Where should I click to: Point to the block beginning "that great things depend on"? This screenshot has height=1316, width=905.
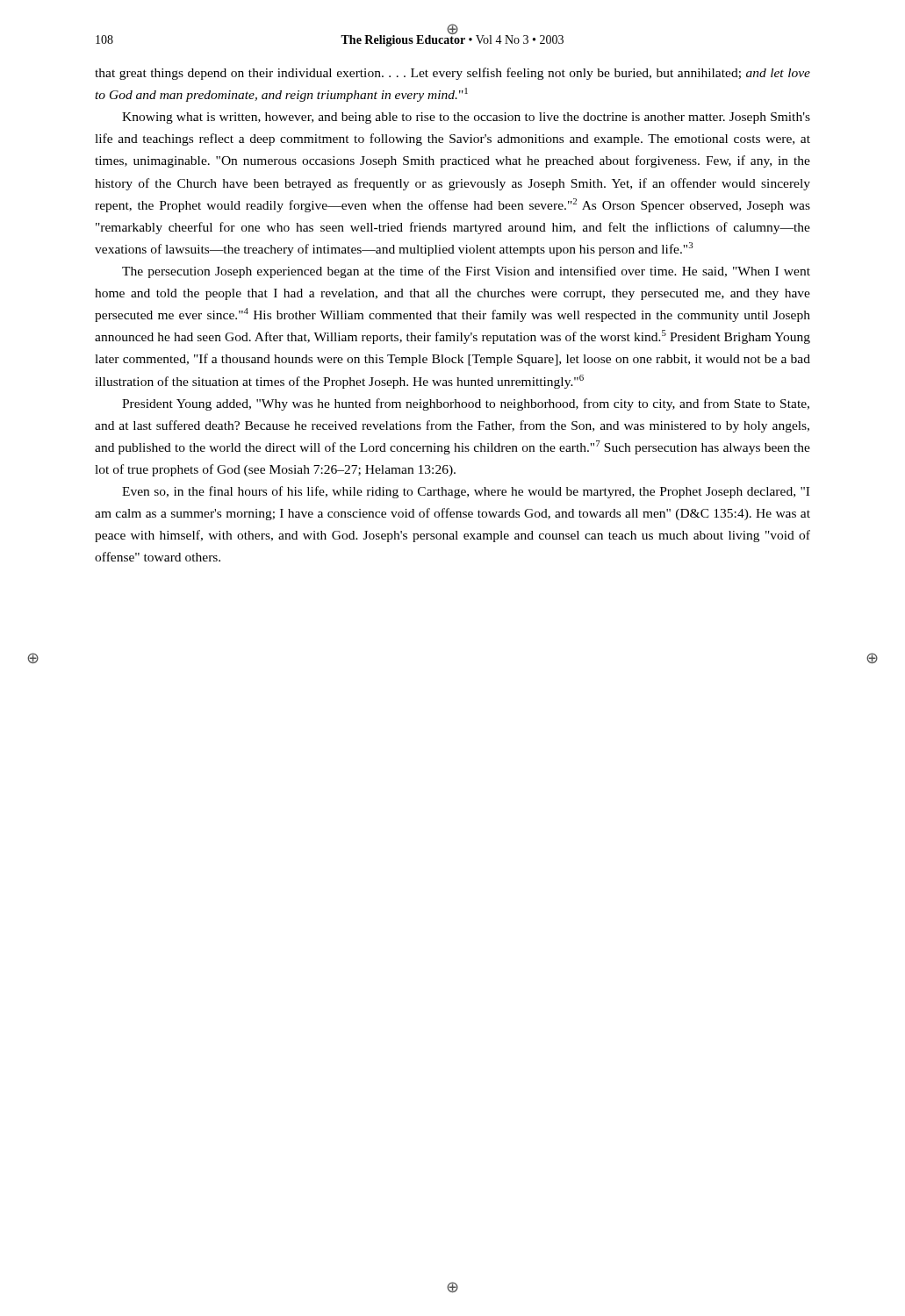click(x=452, y=83)
